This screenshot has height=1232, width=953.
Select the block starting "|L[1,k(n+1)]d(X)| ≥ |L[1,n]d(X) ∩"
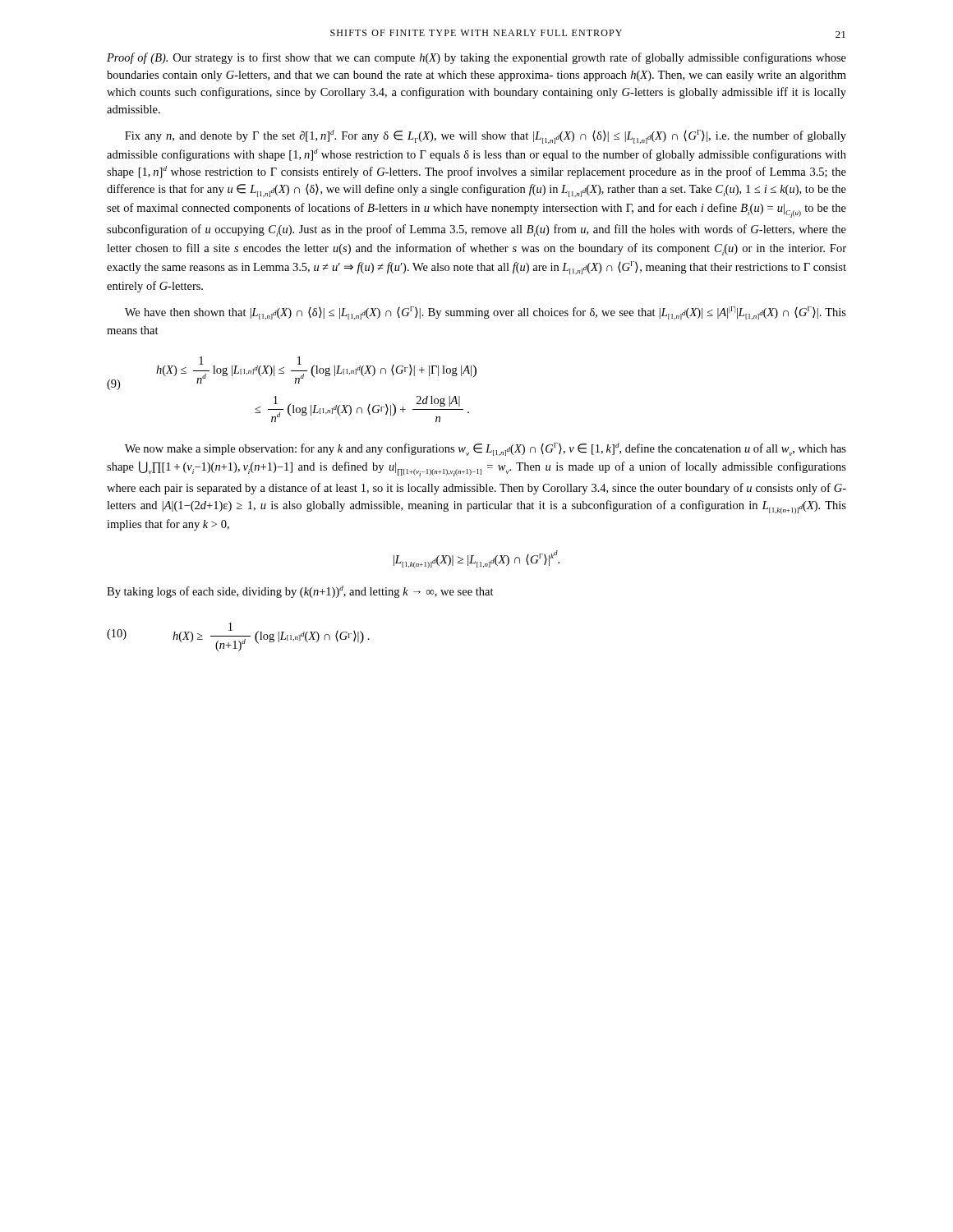tap(476, 559)
